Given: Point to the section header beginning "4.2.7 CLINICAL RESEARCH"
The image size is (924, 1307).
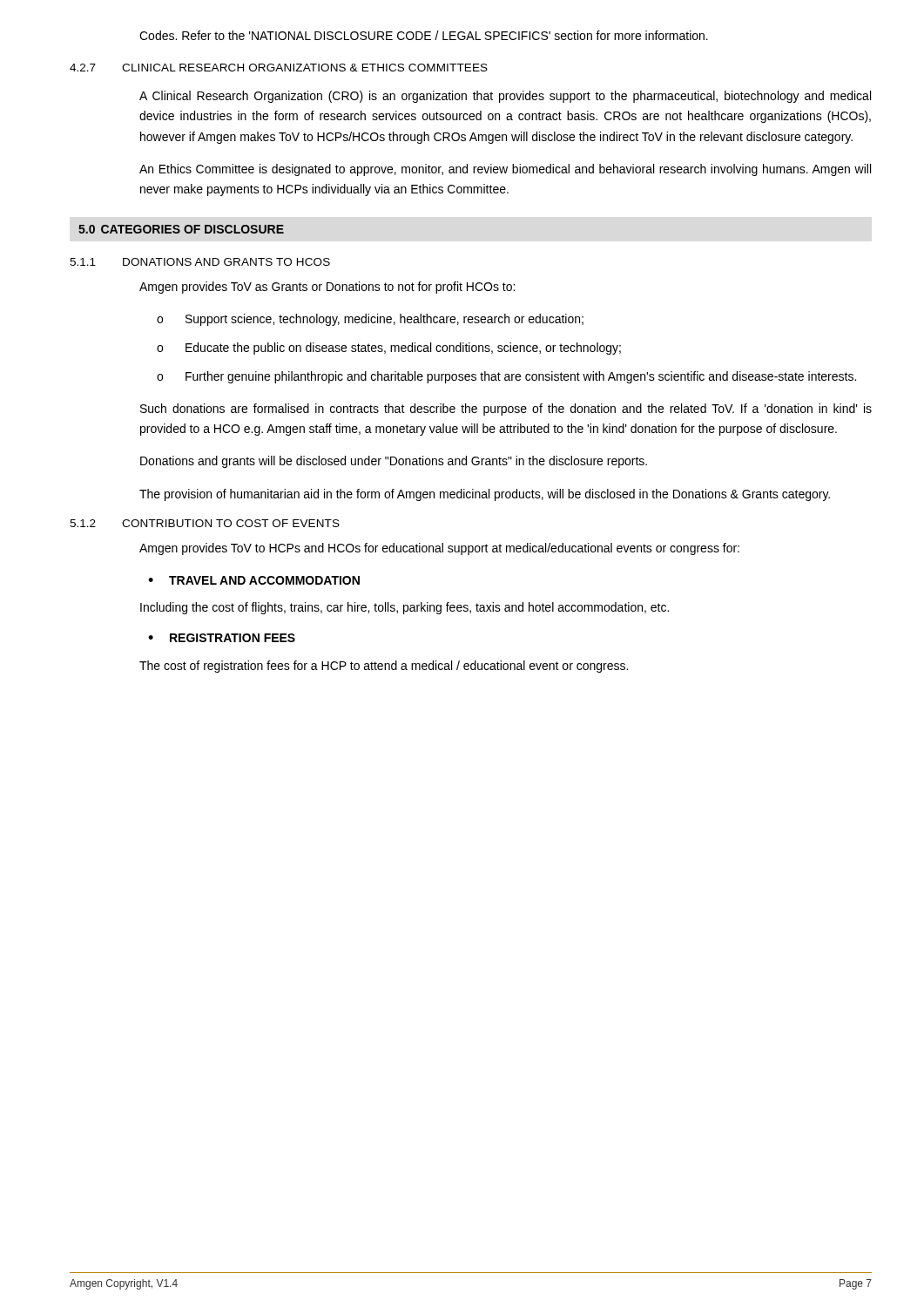Looking at the screenshot, I should 279,68.
